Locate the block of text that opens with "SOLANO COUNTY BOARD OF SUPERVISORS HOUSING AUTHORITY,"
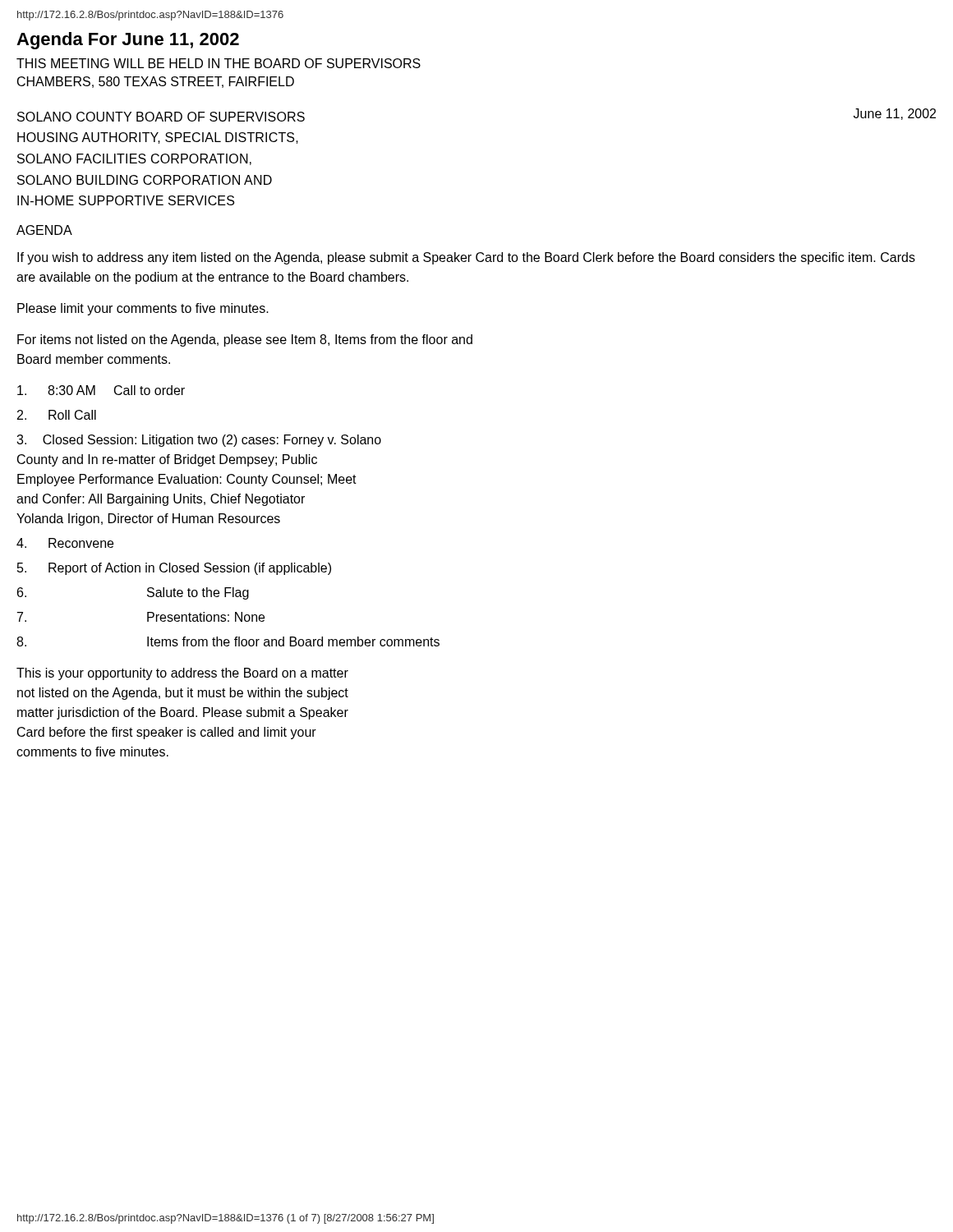The image size is (953, 1232). pos(161,159)
